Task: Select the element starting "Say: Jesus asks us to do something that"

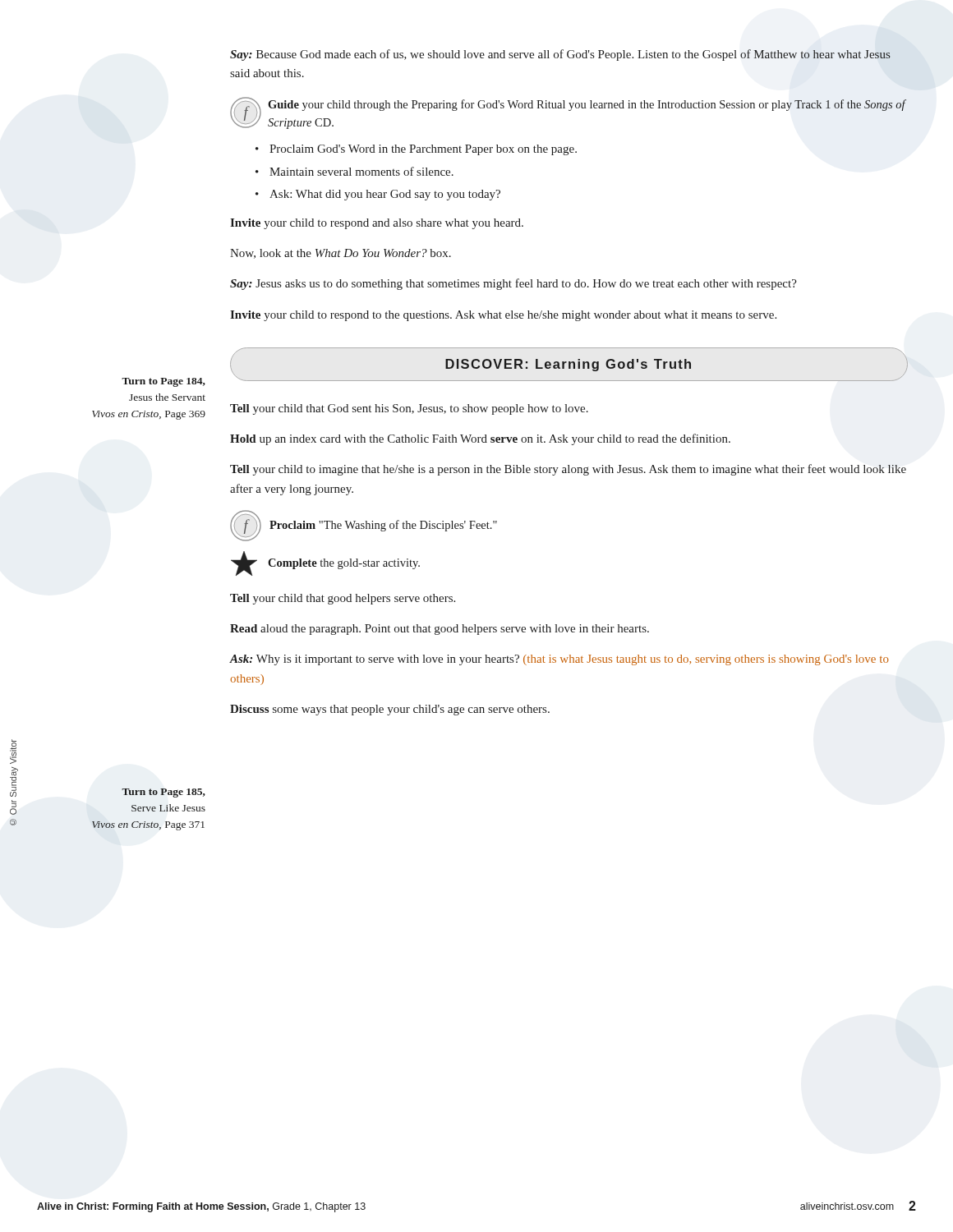Action: 513,284
